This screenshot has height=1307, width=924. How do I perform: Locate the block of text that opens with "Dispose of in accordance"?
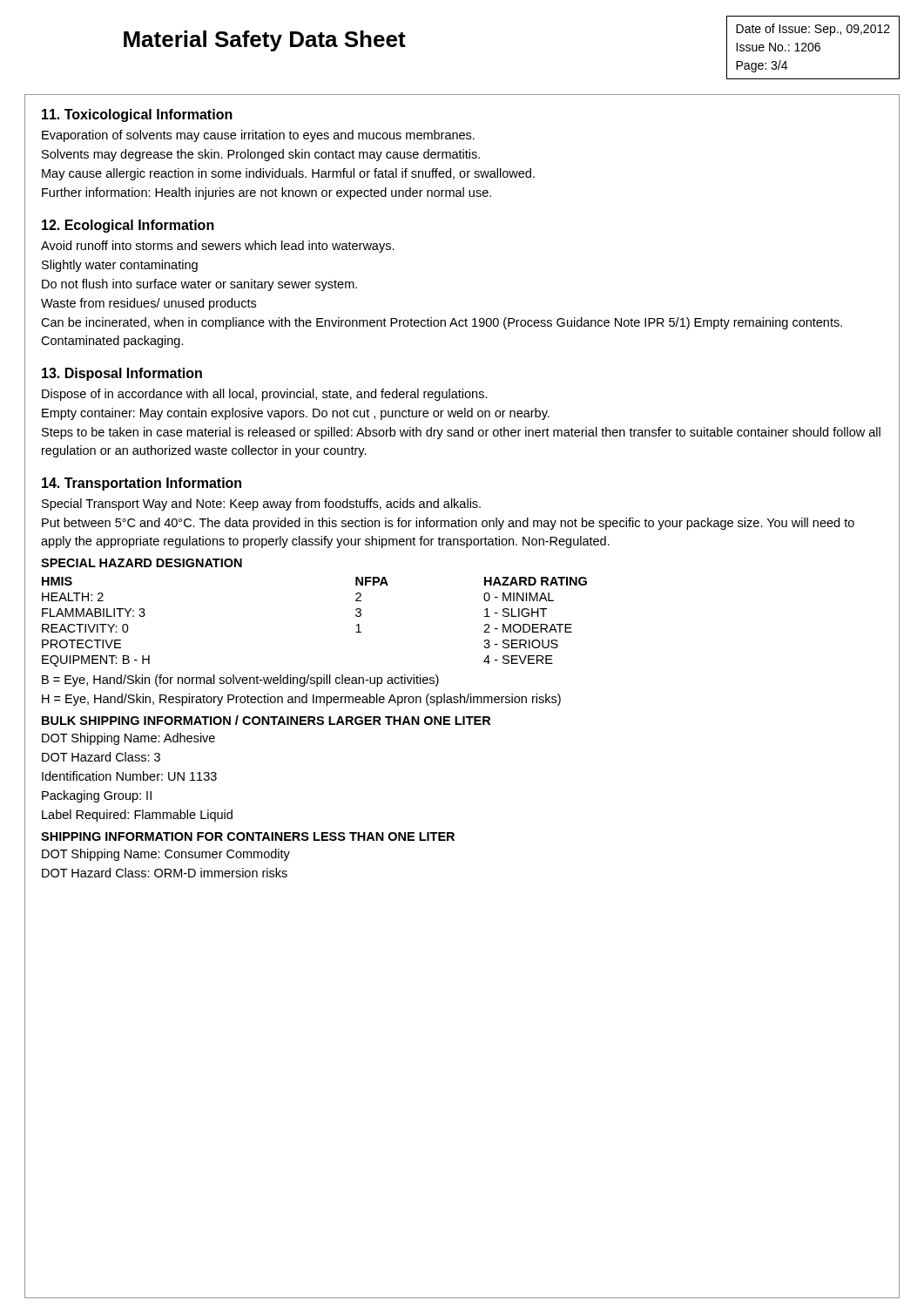462,423
